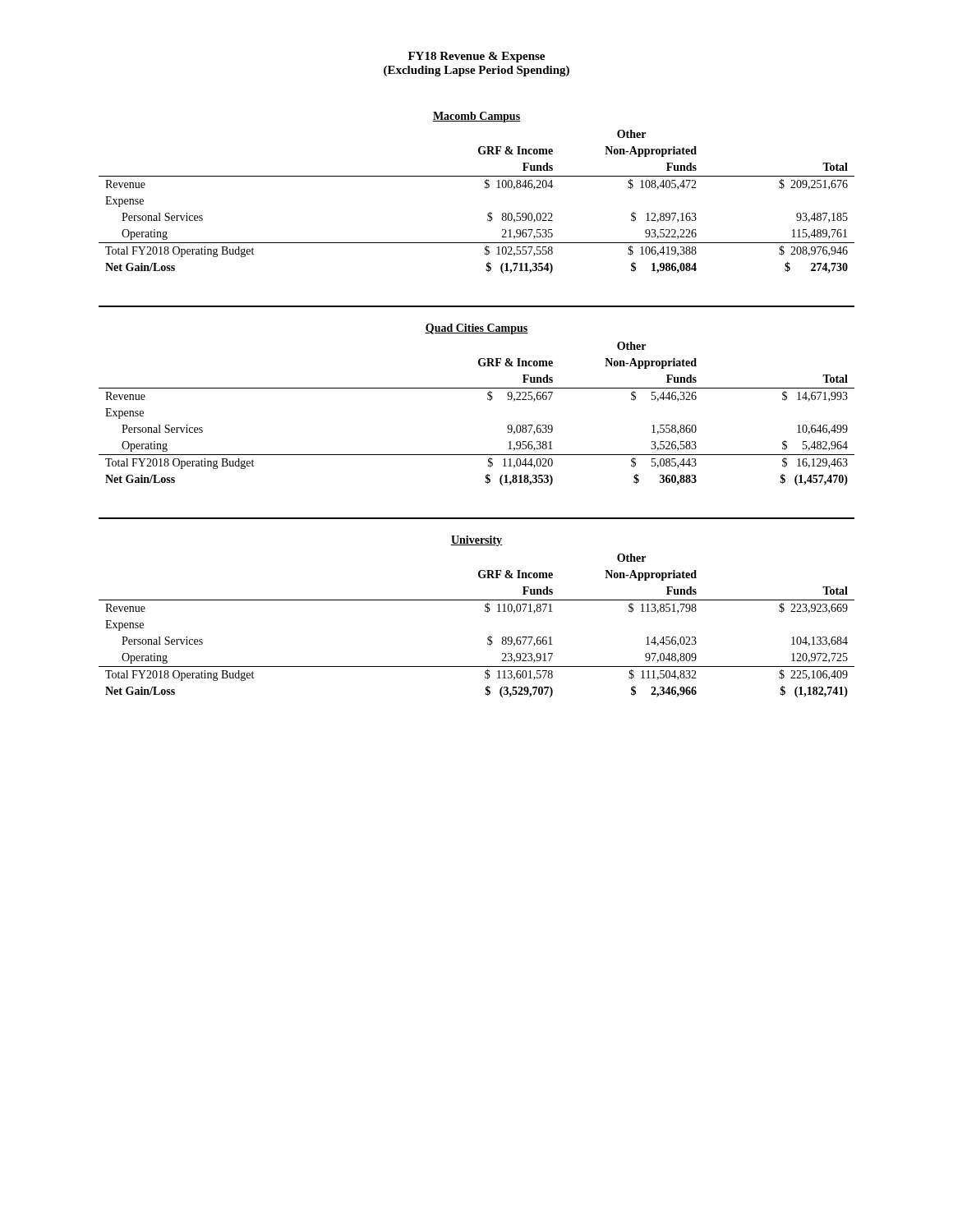The width and height of the screenshot is (953, 1232).
Task: Click on the table containing "$ 209,251,676"
Action: point(476,193)
